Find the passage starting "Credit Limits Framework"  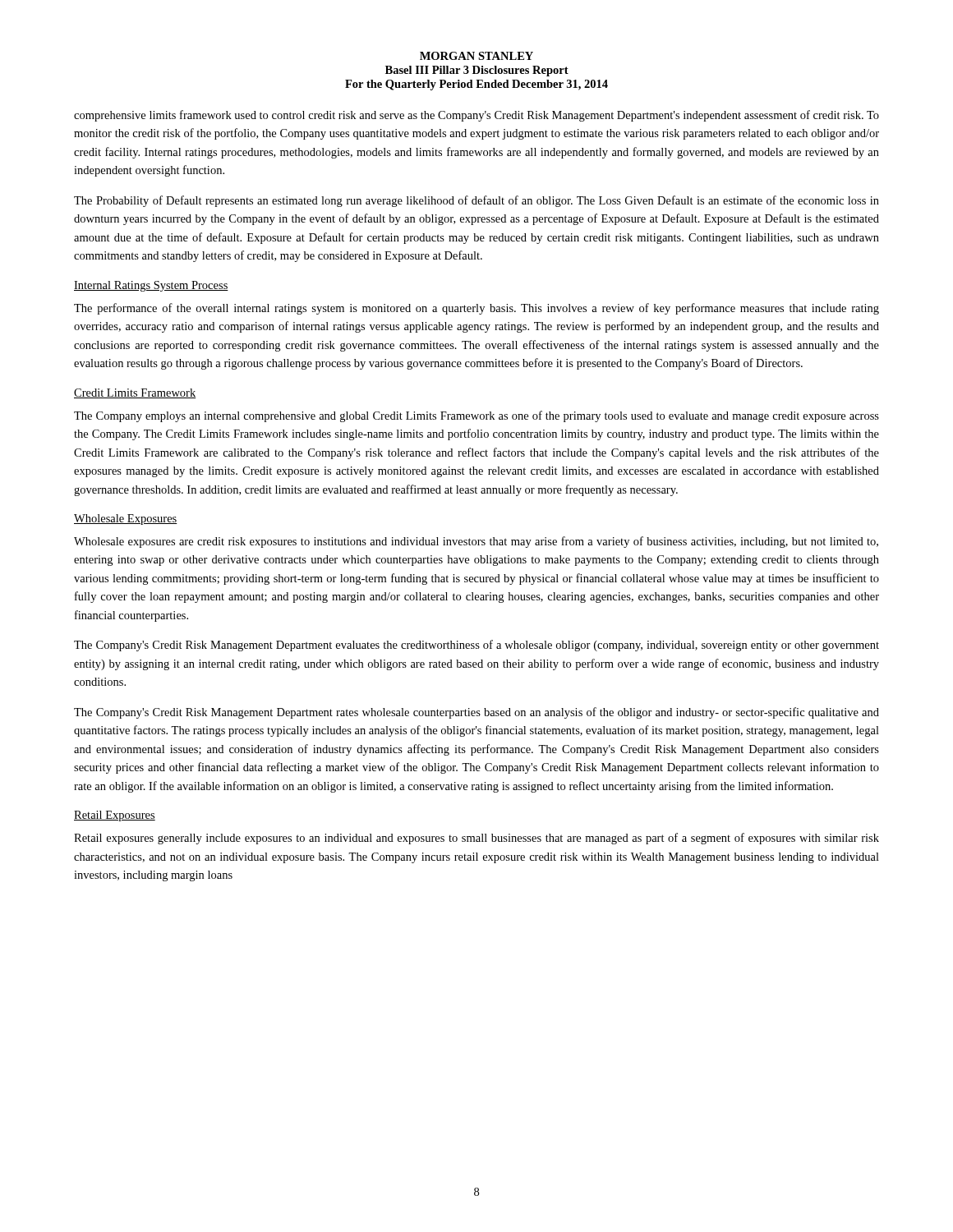(135, 392)
